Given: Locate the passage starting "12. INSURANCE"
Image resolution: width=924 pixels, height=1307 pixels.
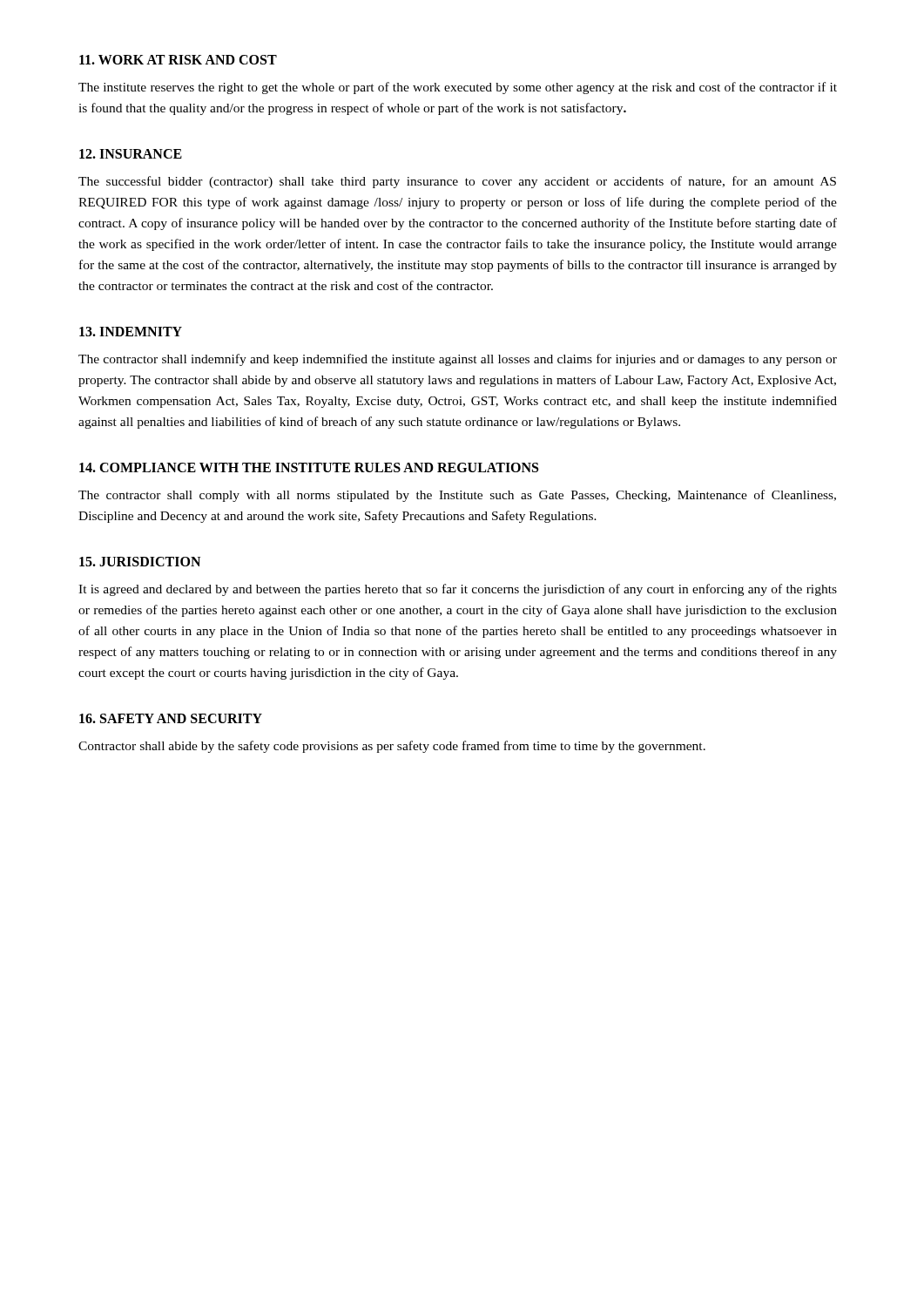Looking at the screenshot, I should coord(130,154).
